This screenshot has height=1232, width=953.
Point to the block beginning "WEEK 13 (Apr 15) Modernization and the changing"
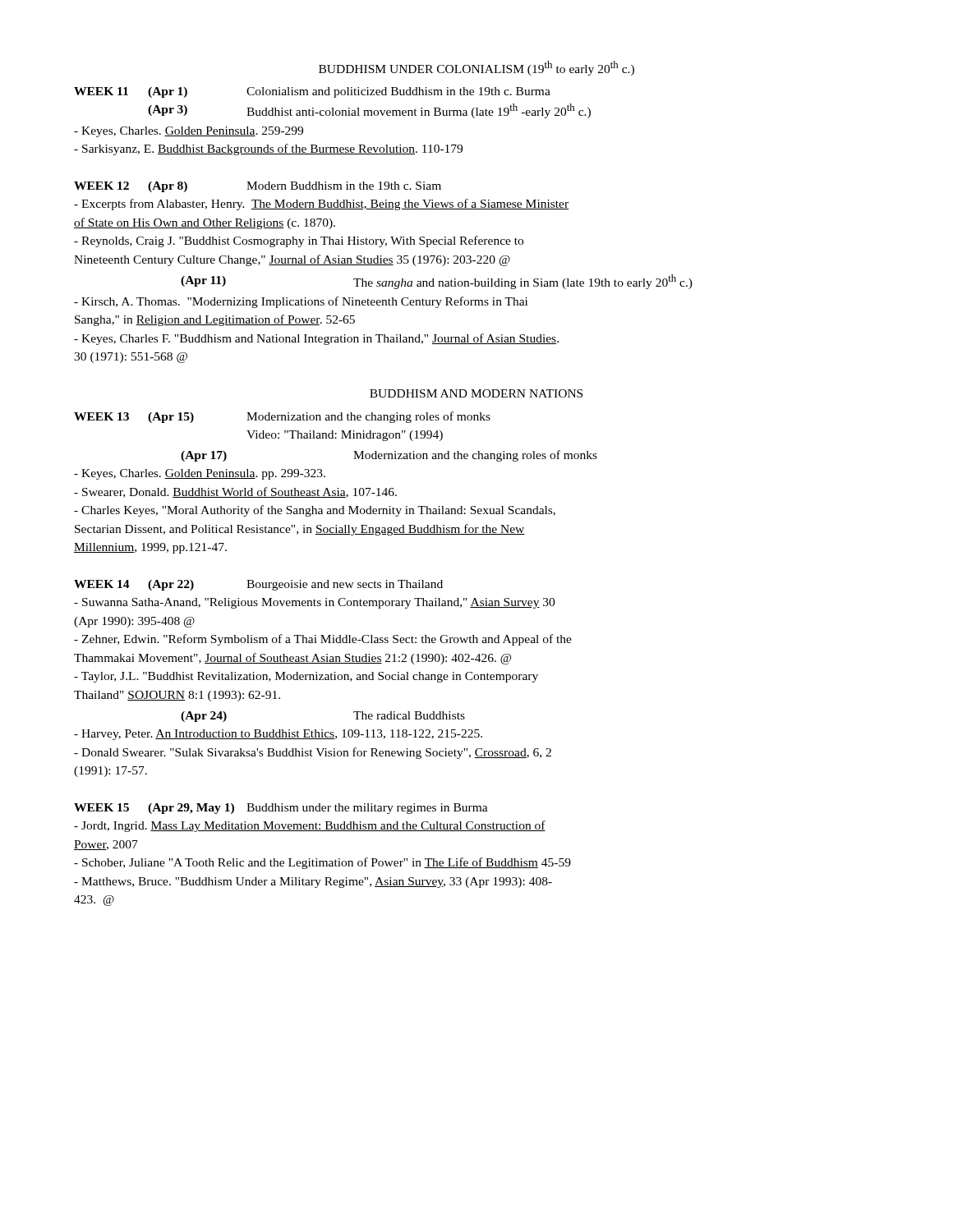(x=282, y=417)
